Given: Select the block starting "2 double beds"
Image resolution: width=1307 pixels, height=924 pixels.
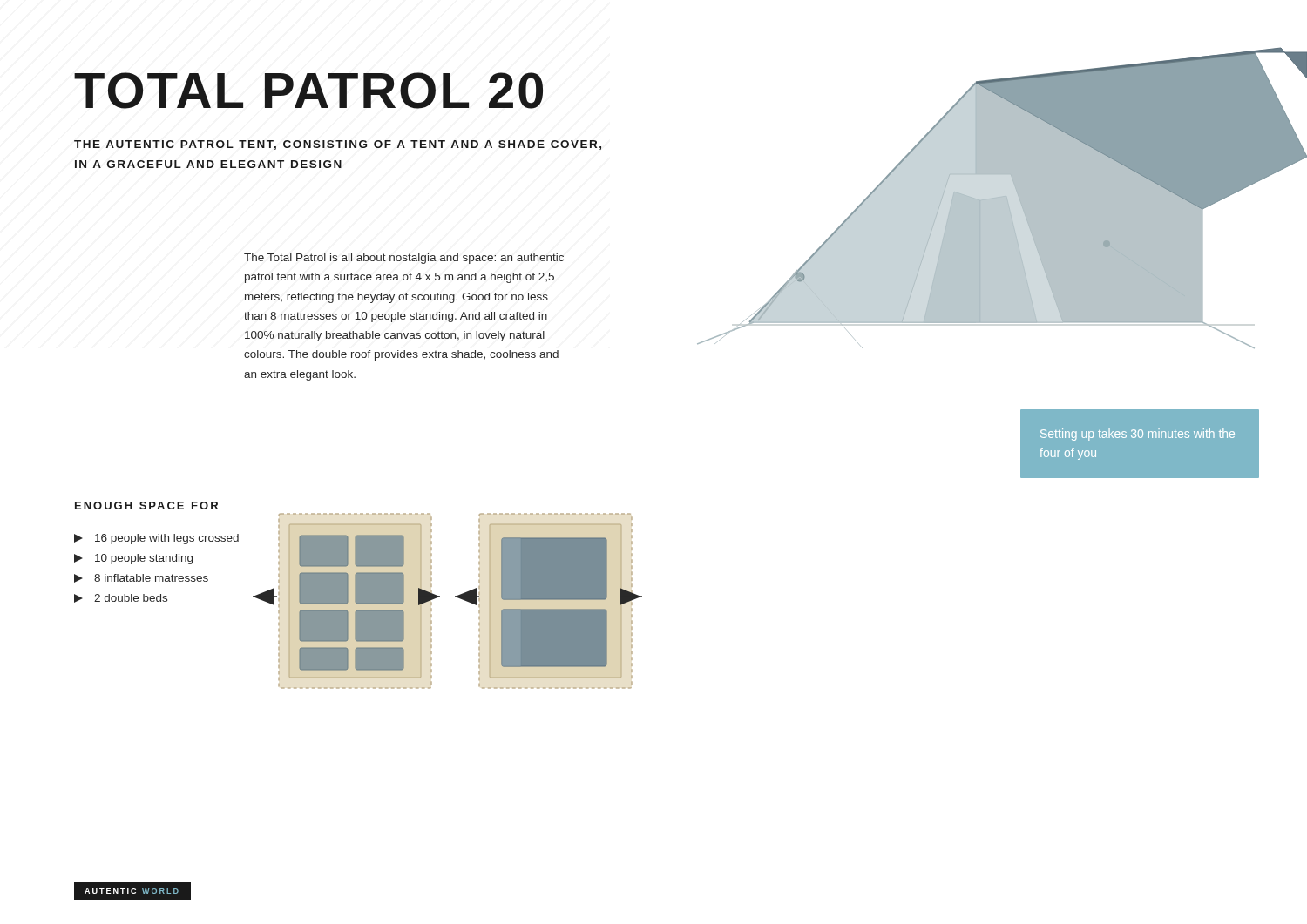Looking at the screenshot, I should 121,598.
